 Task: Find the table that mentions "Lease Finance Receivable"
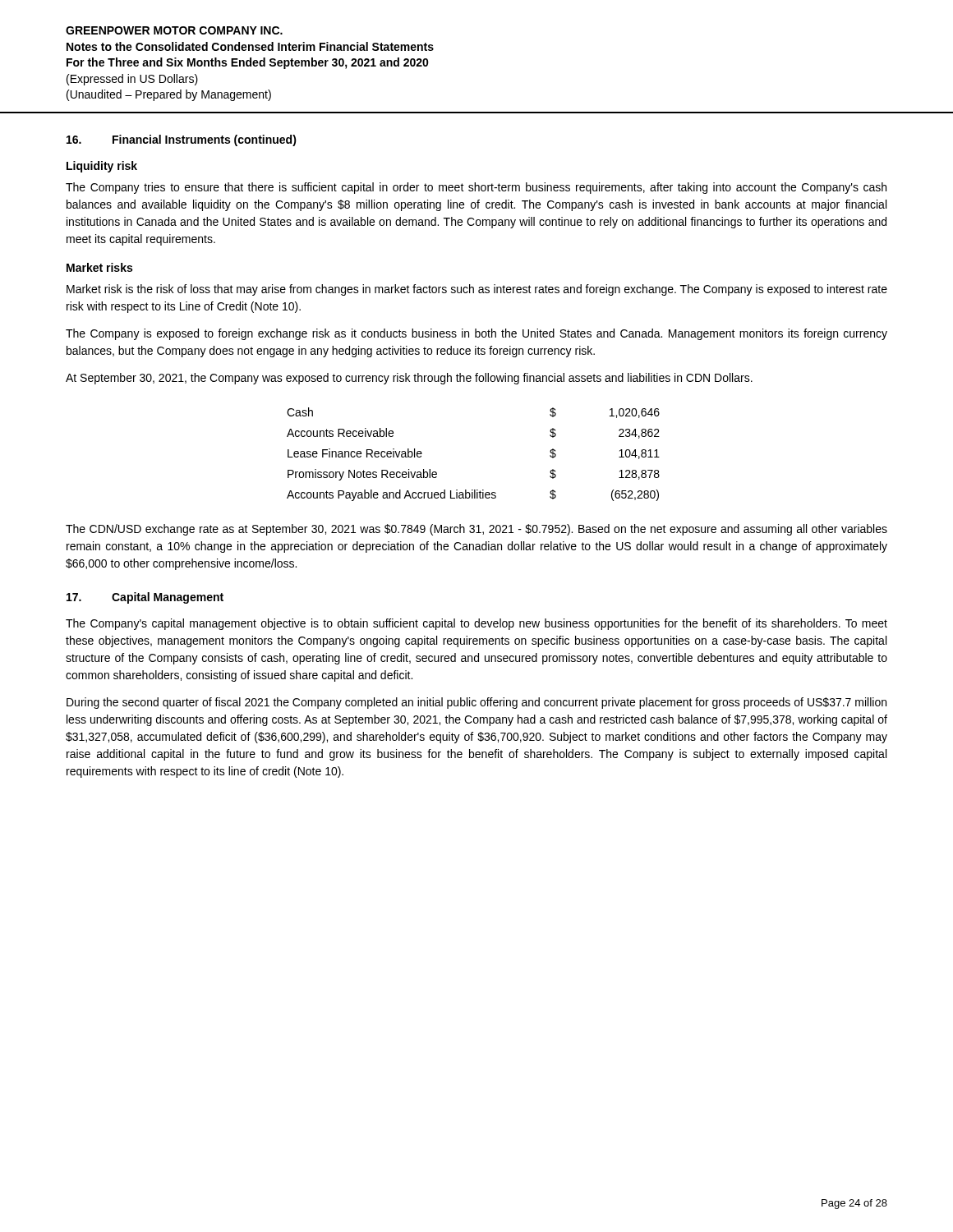click(476, 454)
